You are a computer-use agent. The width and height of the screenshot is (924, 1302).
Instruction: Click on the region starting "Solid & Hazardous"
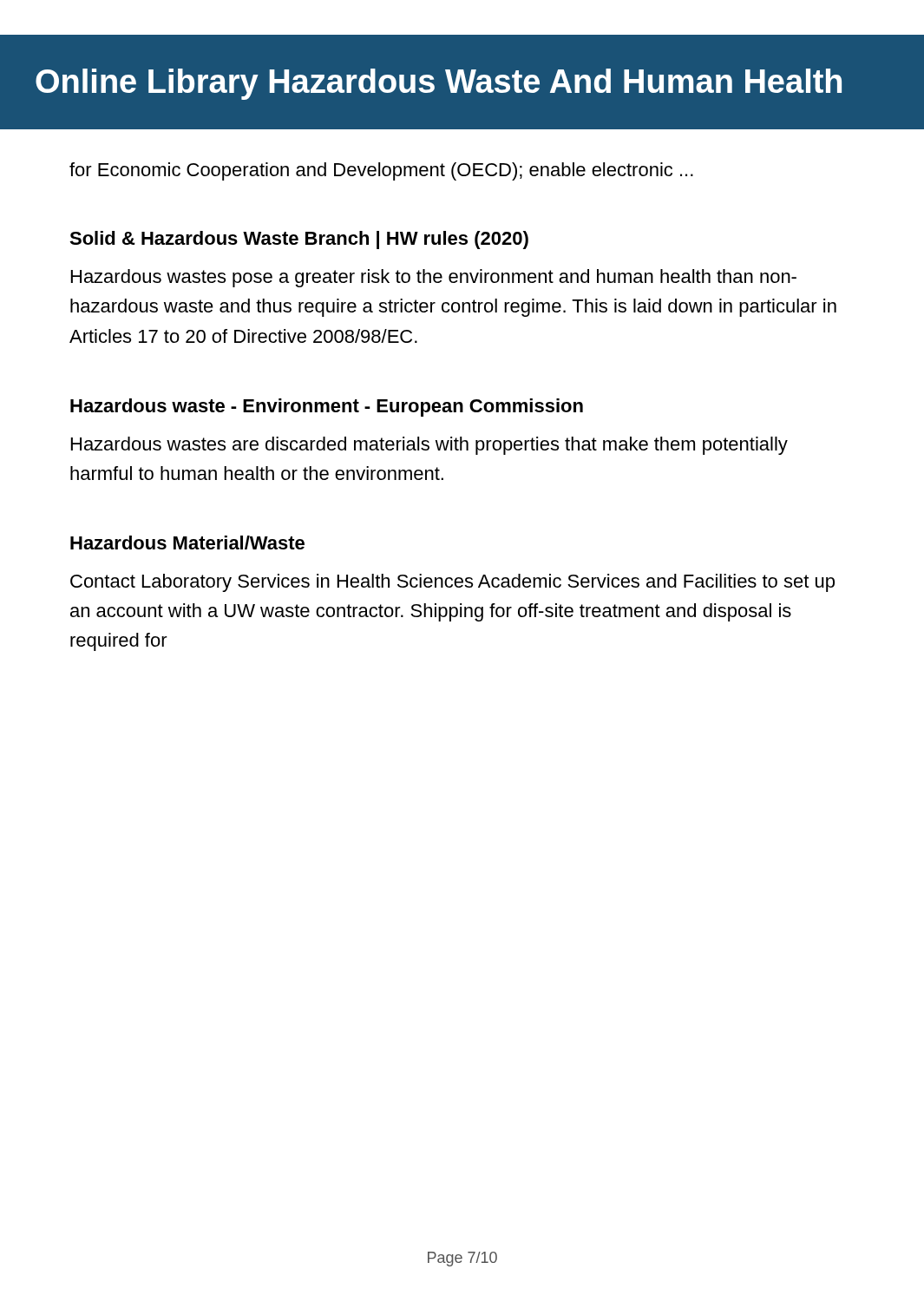click(x=299, y=239)
